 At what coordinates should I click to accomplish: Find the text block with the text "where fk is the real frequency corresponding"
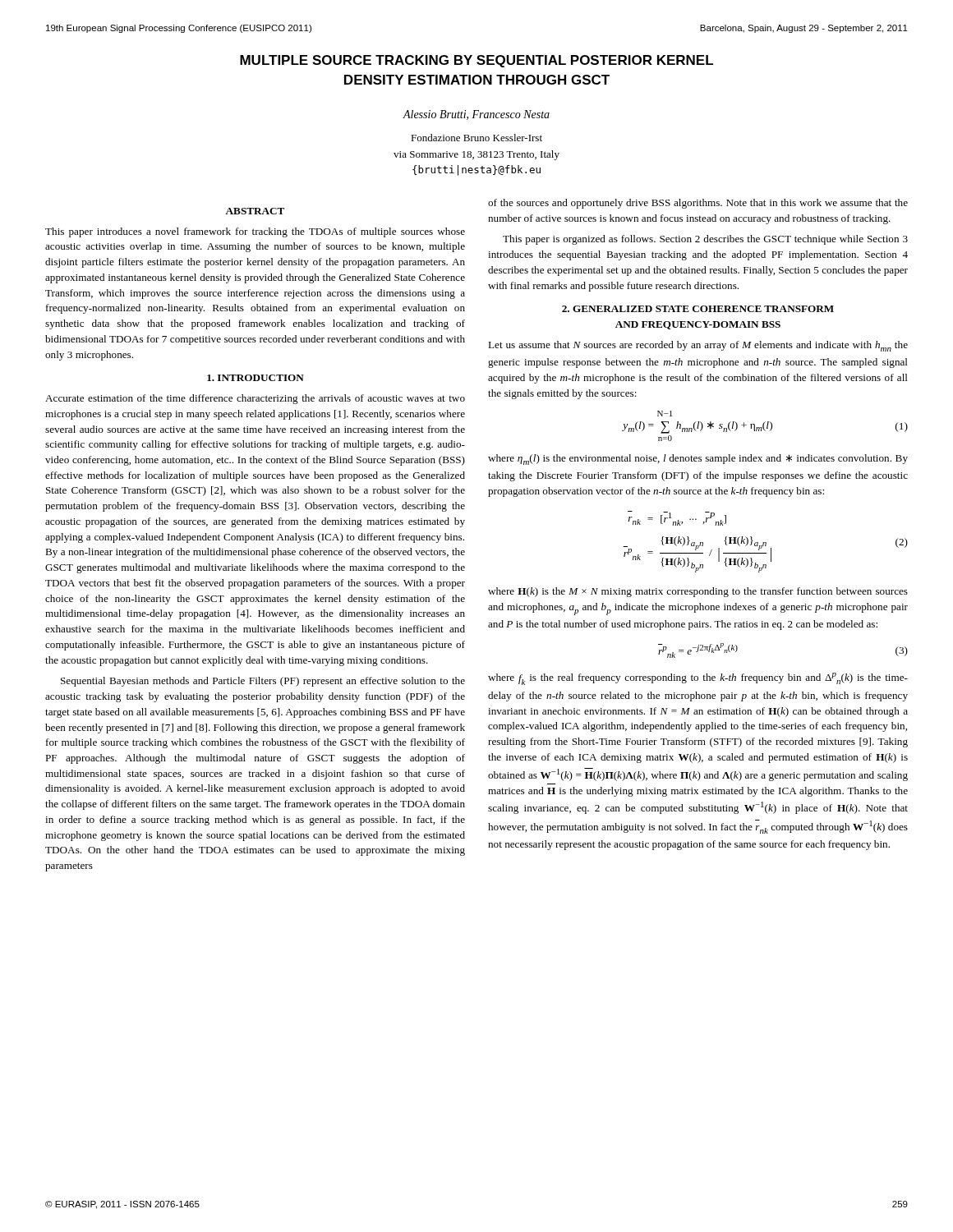click(698, 760)
